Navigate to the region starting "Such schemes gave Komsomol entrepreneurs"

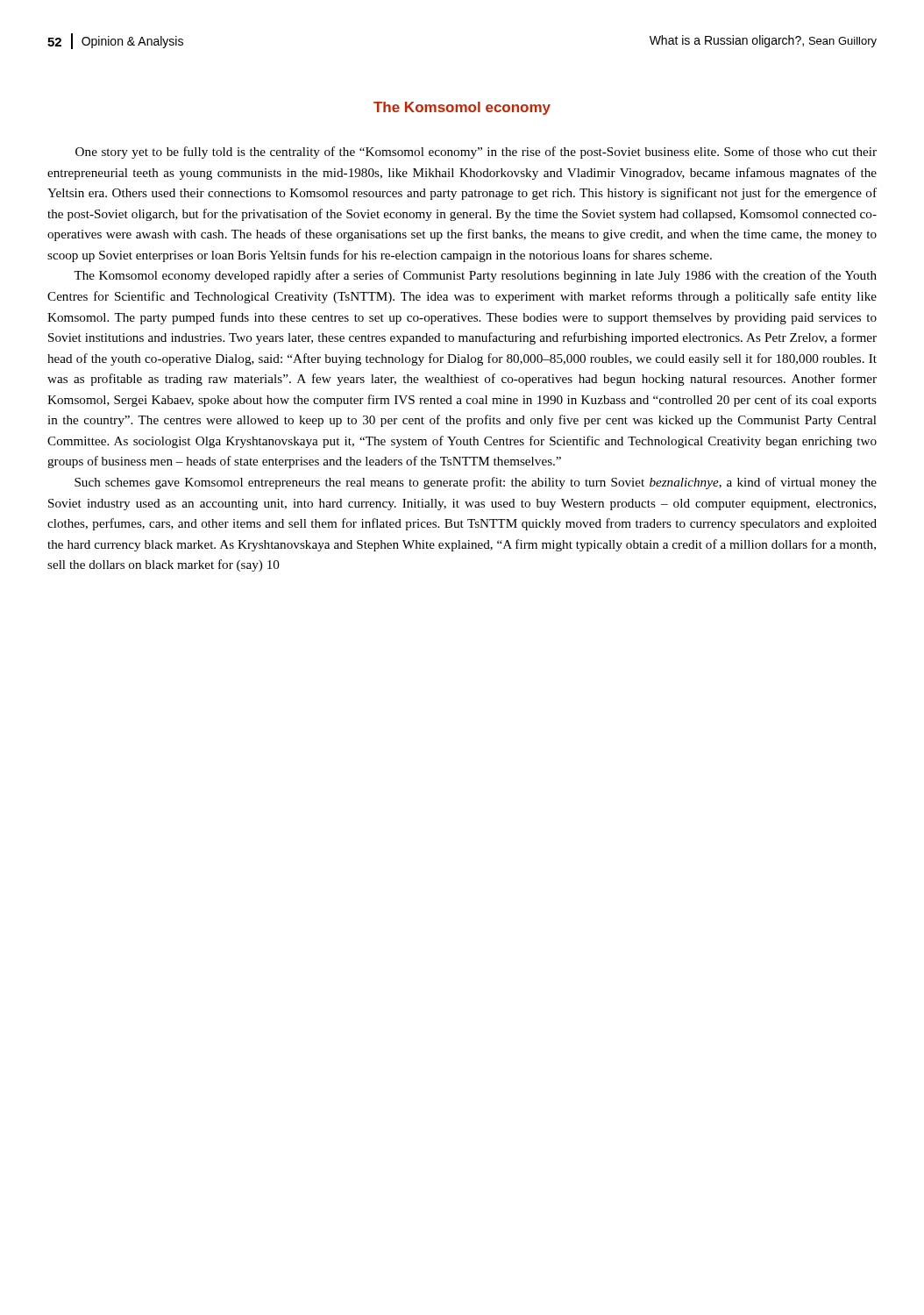pos(462,523)
